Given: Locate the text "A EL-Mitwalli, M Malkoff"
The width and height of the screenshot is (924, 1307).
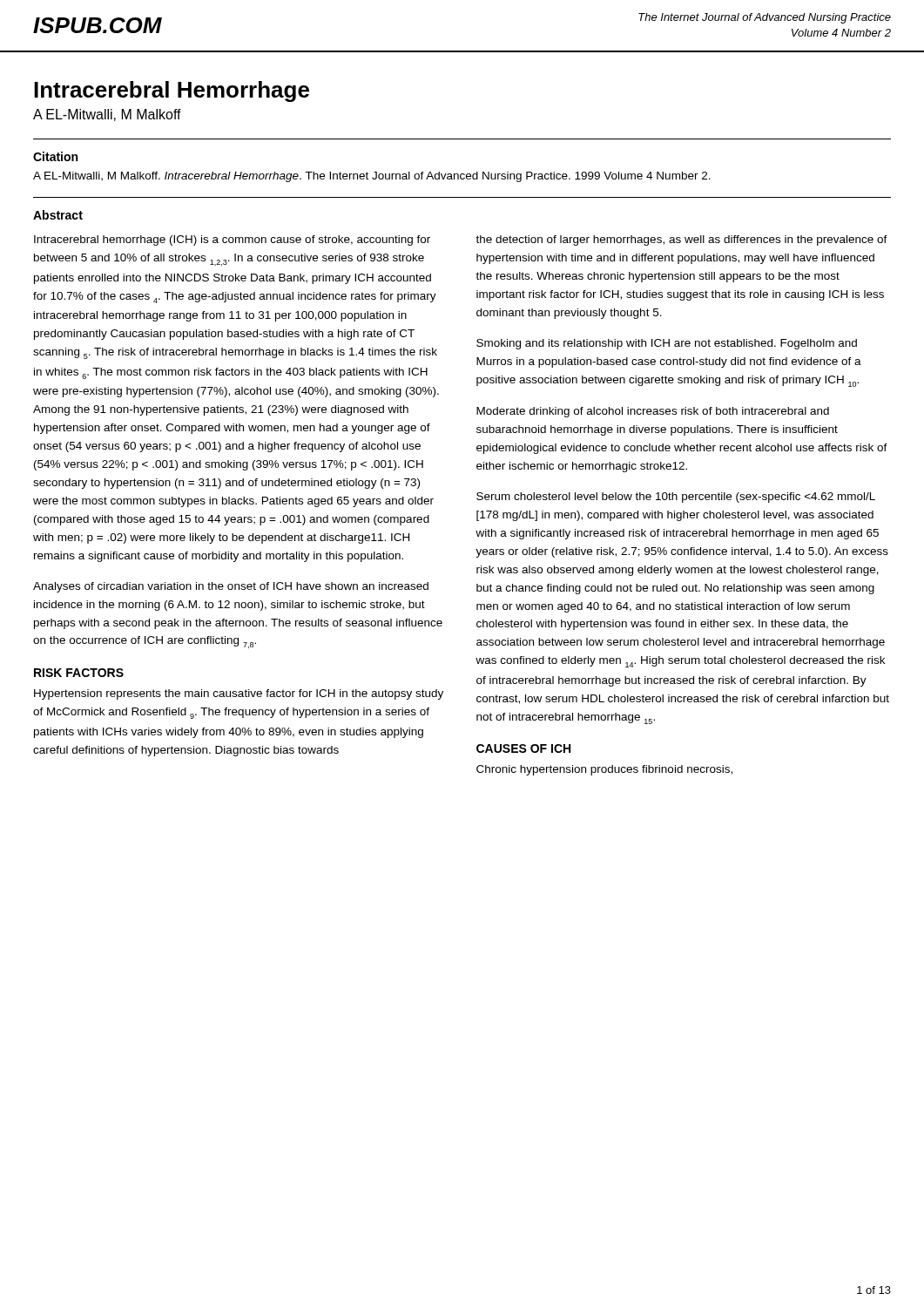Looking at the screenshot, I should 107,115.
